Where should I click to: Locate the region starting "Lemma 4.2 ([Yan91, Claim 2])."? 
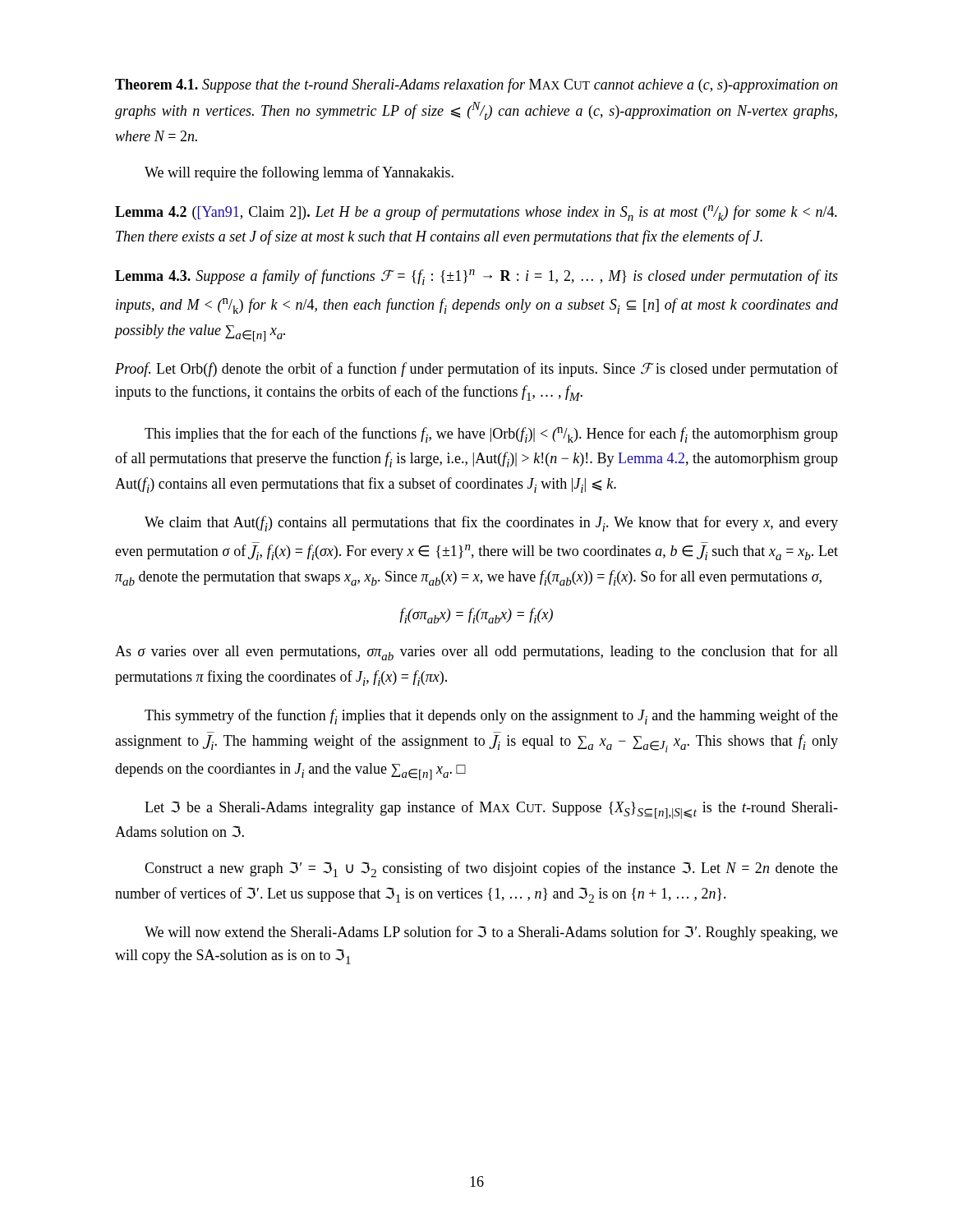tap(476, 222)
